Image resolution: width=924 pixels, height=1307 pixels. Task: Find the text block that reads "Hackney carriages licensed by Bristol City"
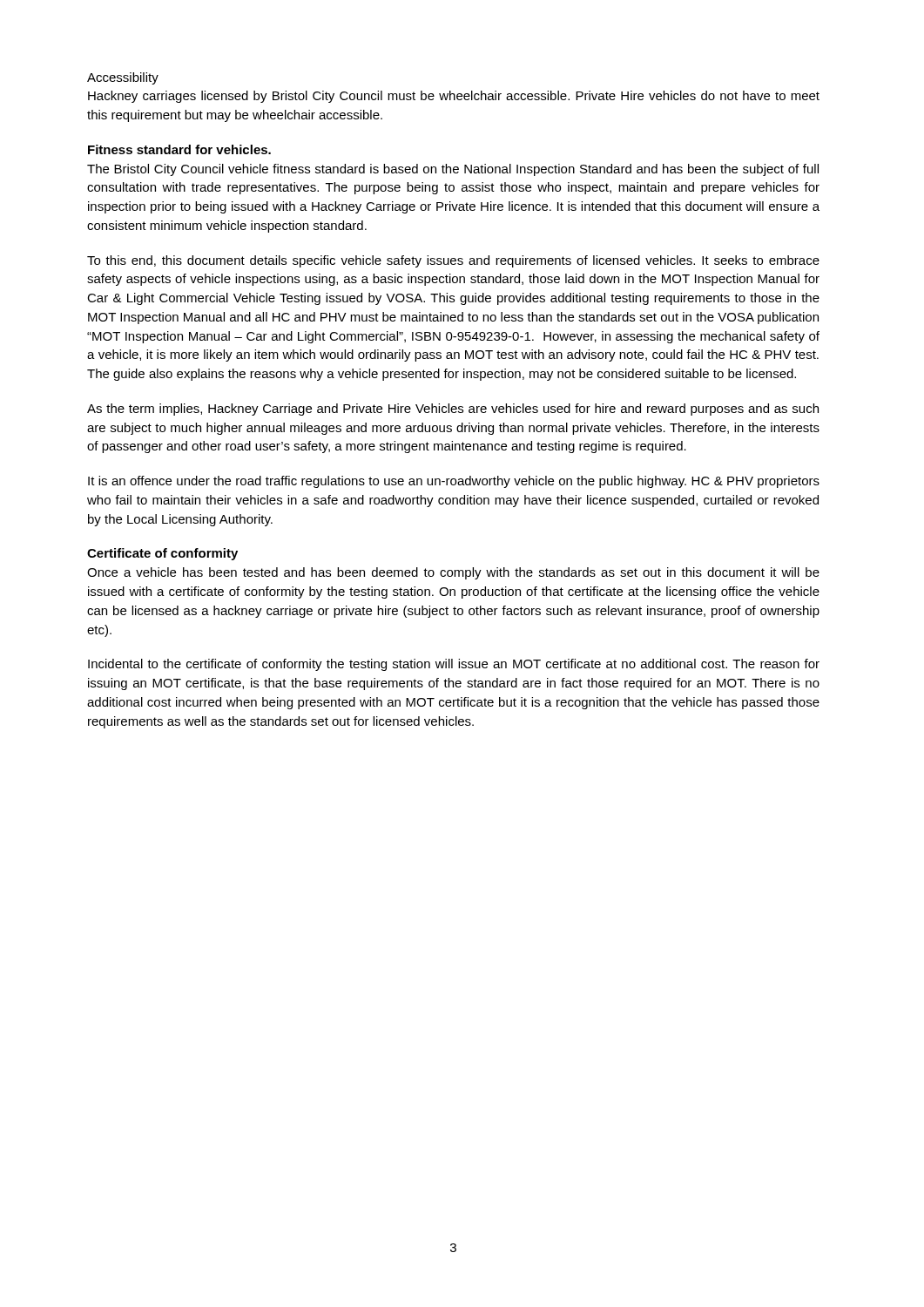click(453, 105)
